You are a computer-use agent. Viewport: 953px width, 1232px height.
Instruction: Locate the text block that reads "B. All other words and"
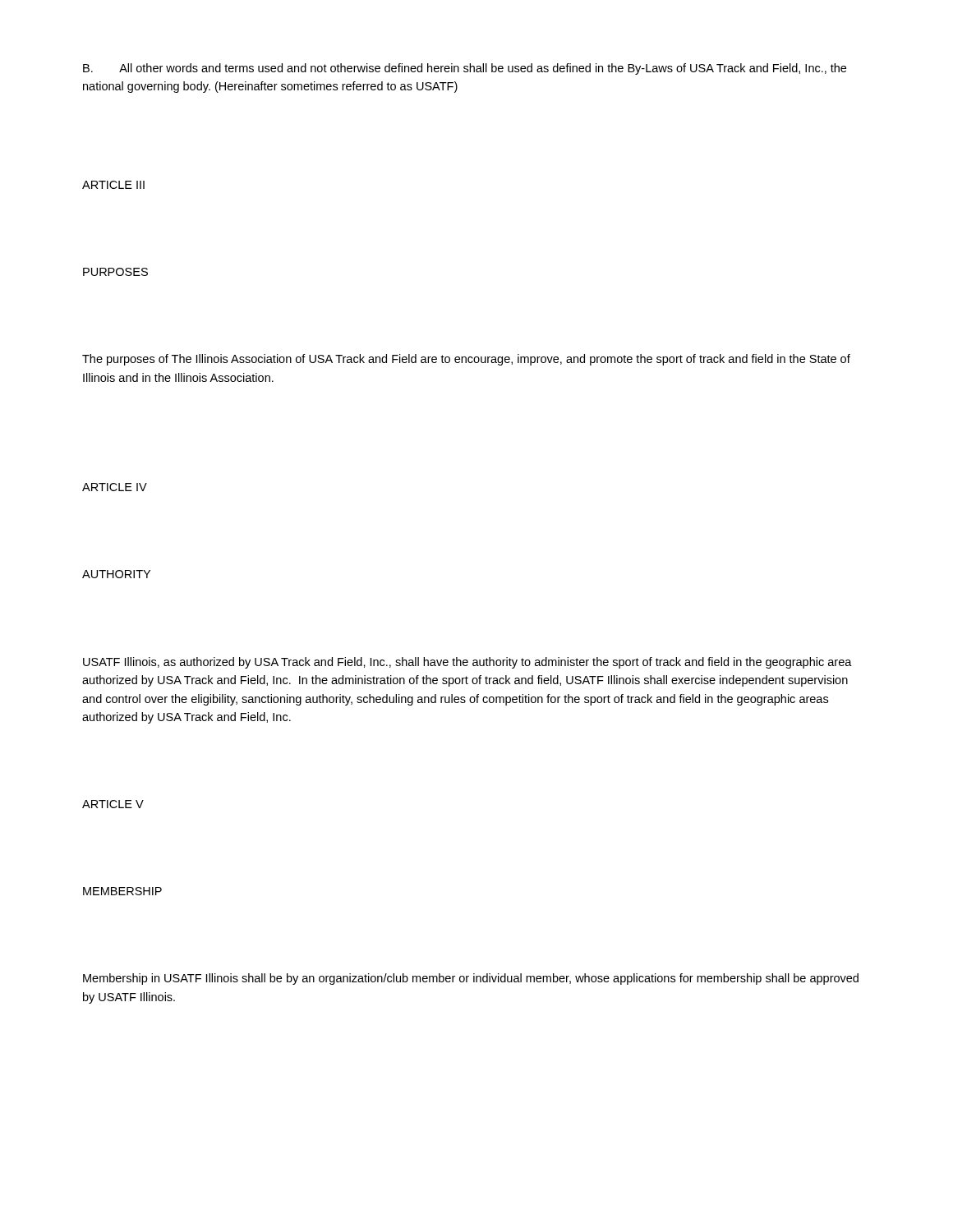tap(465, 77)
